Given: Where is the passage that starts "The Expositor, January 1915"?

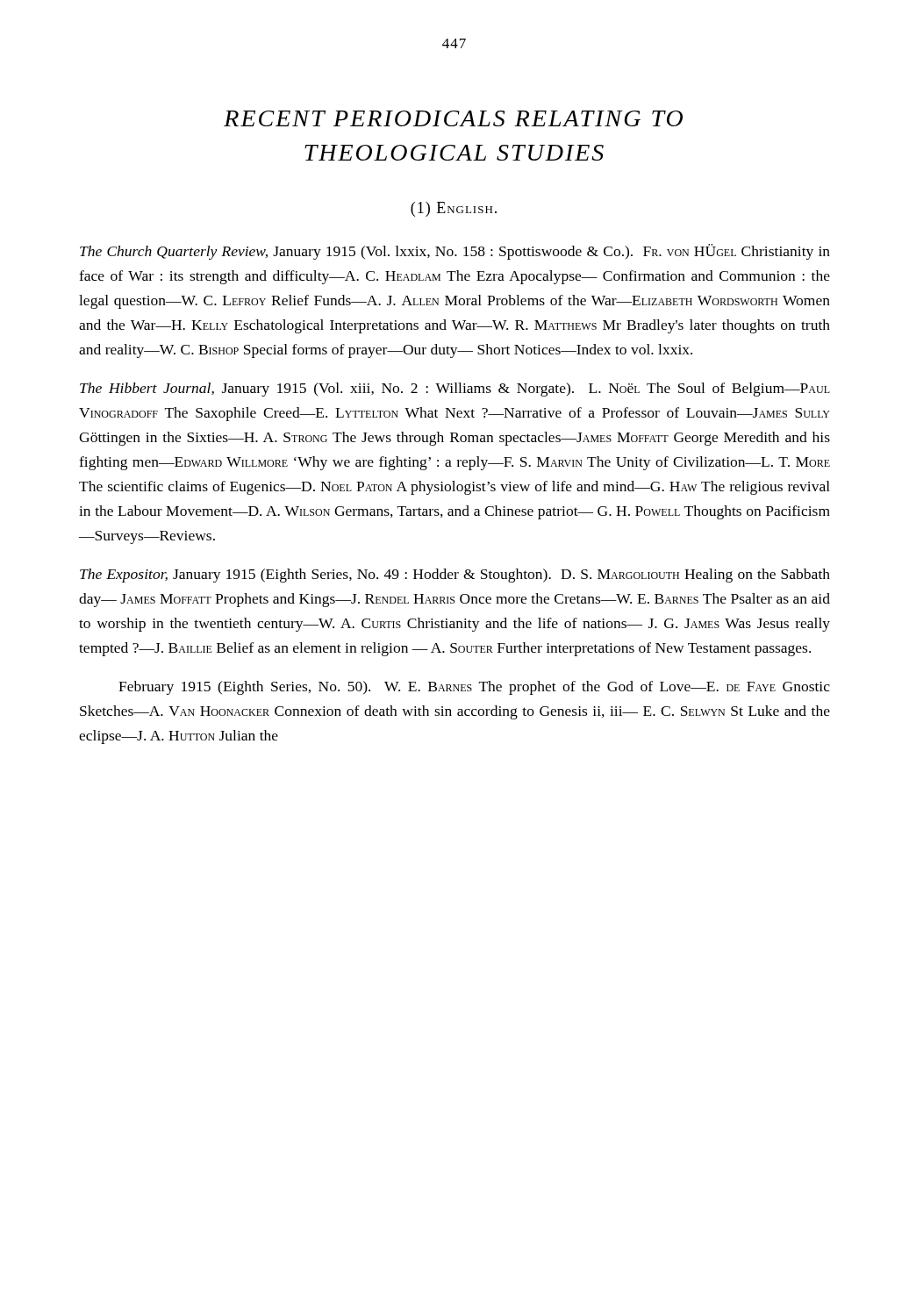Looking at the screenshot, I should pos(454,611).
